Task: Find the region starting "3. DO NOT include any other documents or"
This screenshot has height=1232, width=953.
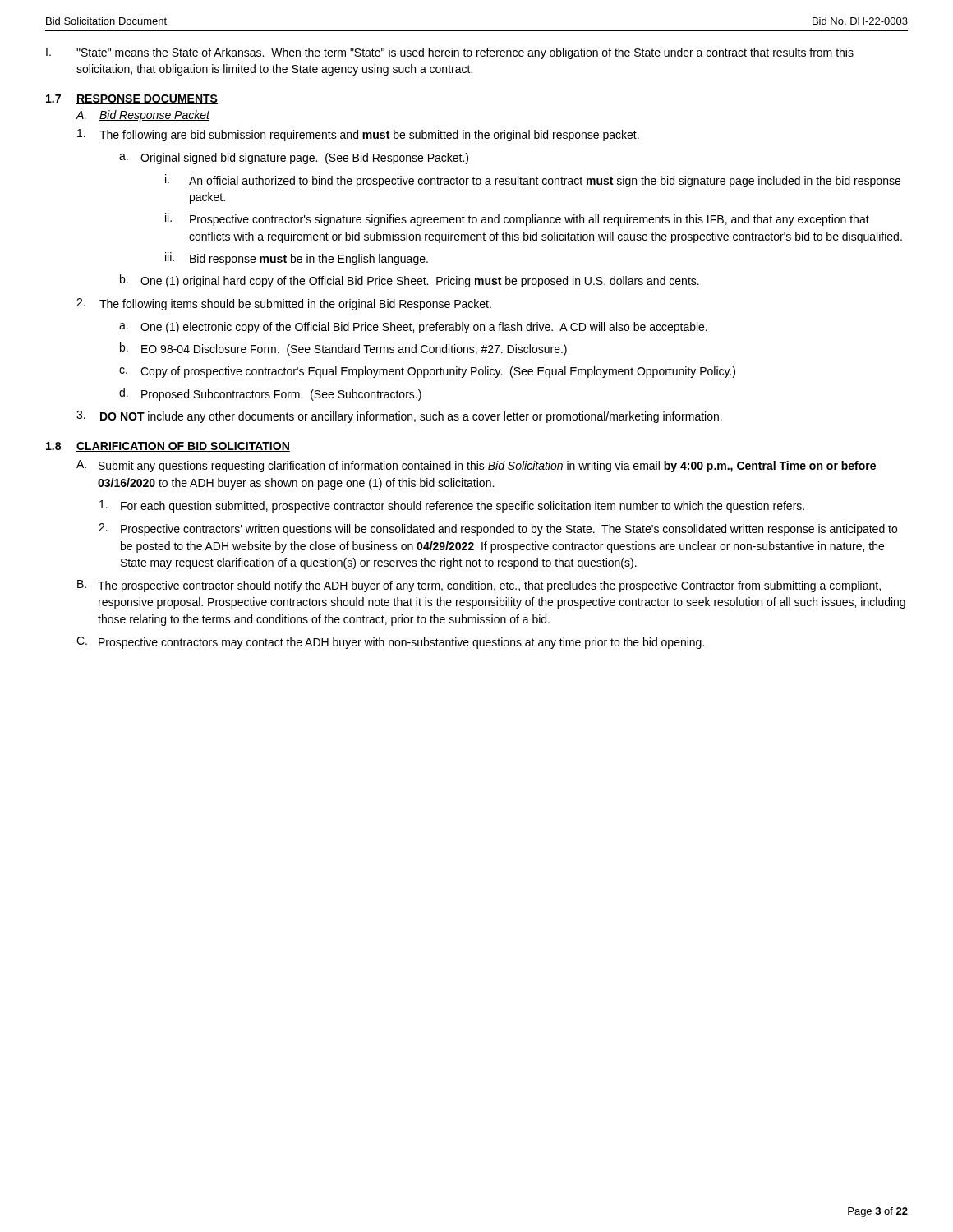Action: click(400, 417)
